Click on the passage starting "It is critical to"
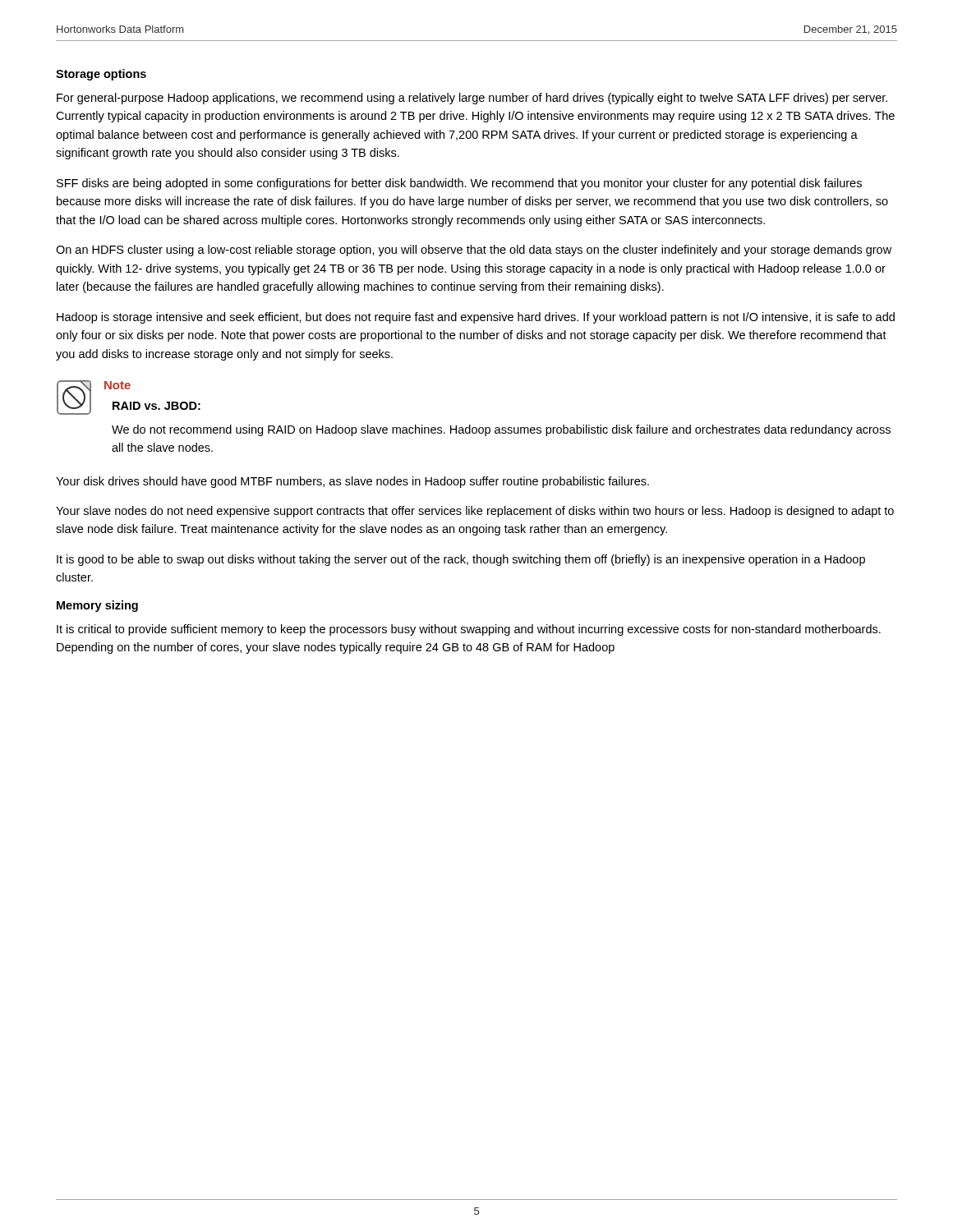Image resolution: width=953 pixels, height=1232 pixels. 469,638
